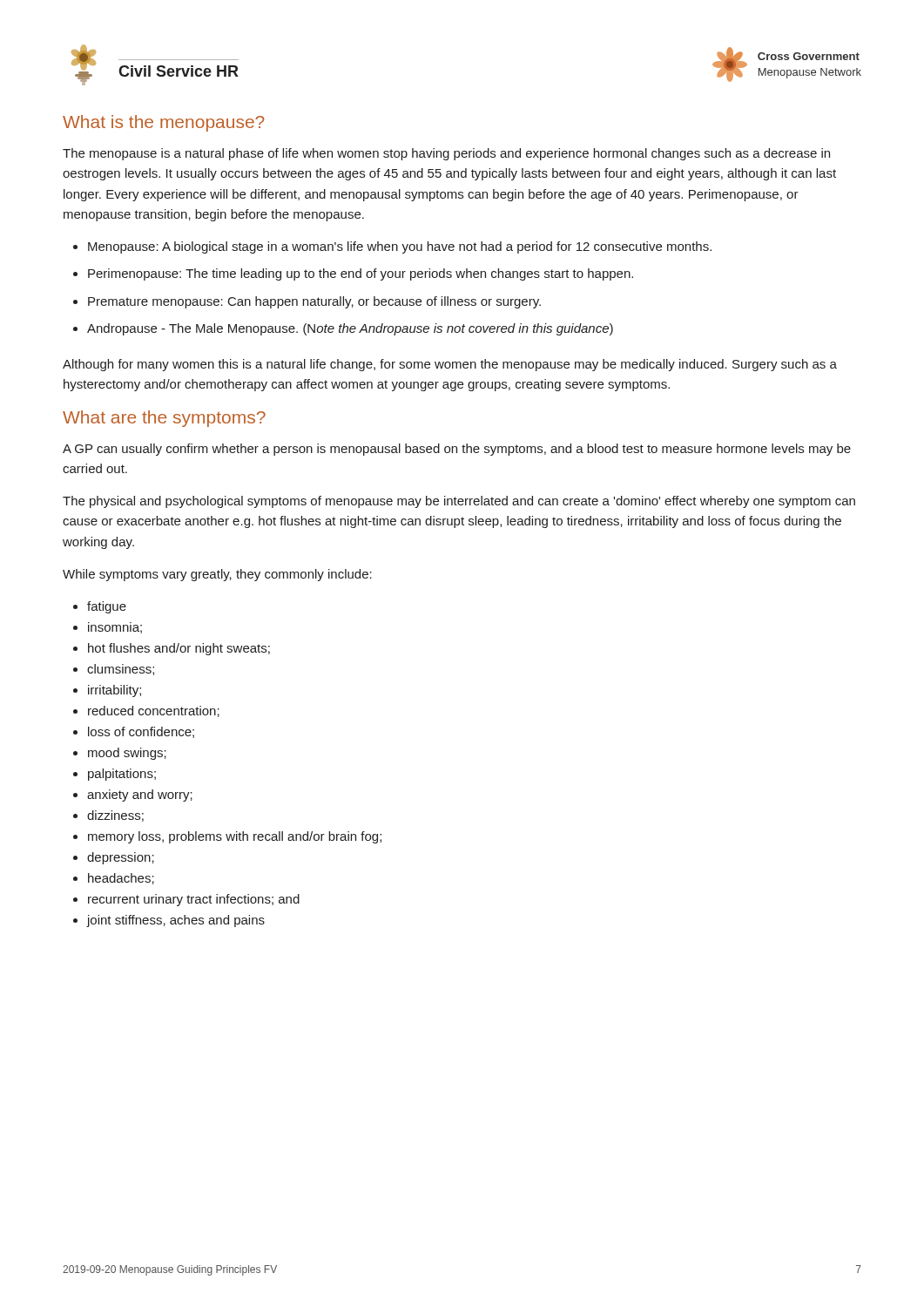Select the element starting "A GP can usually confirm whether a"
The width and height of the screenshot is (924, 1307).
point(462,458)
